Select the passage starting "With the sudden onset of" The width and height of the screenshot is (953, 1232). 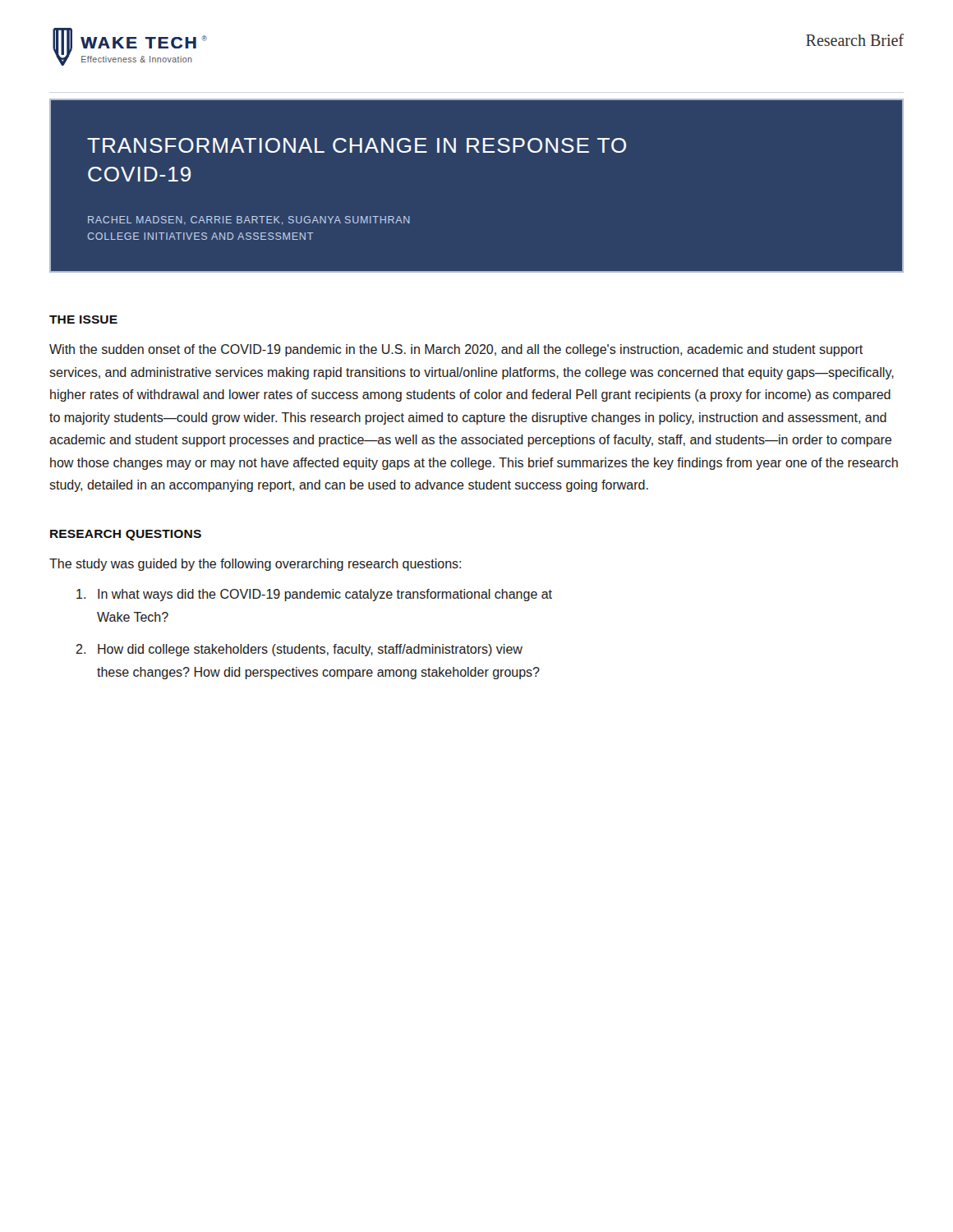[x=474, y=417]
